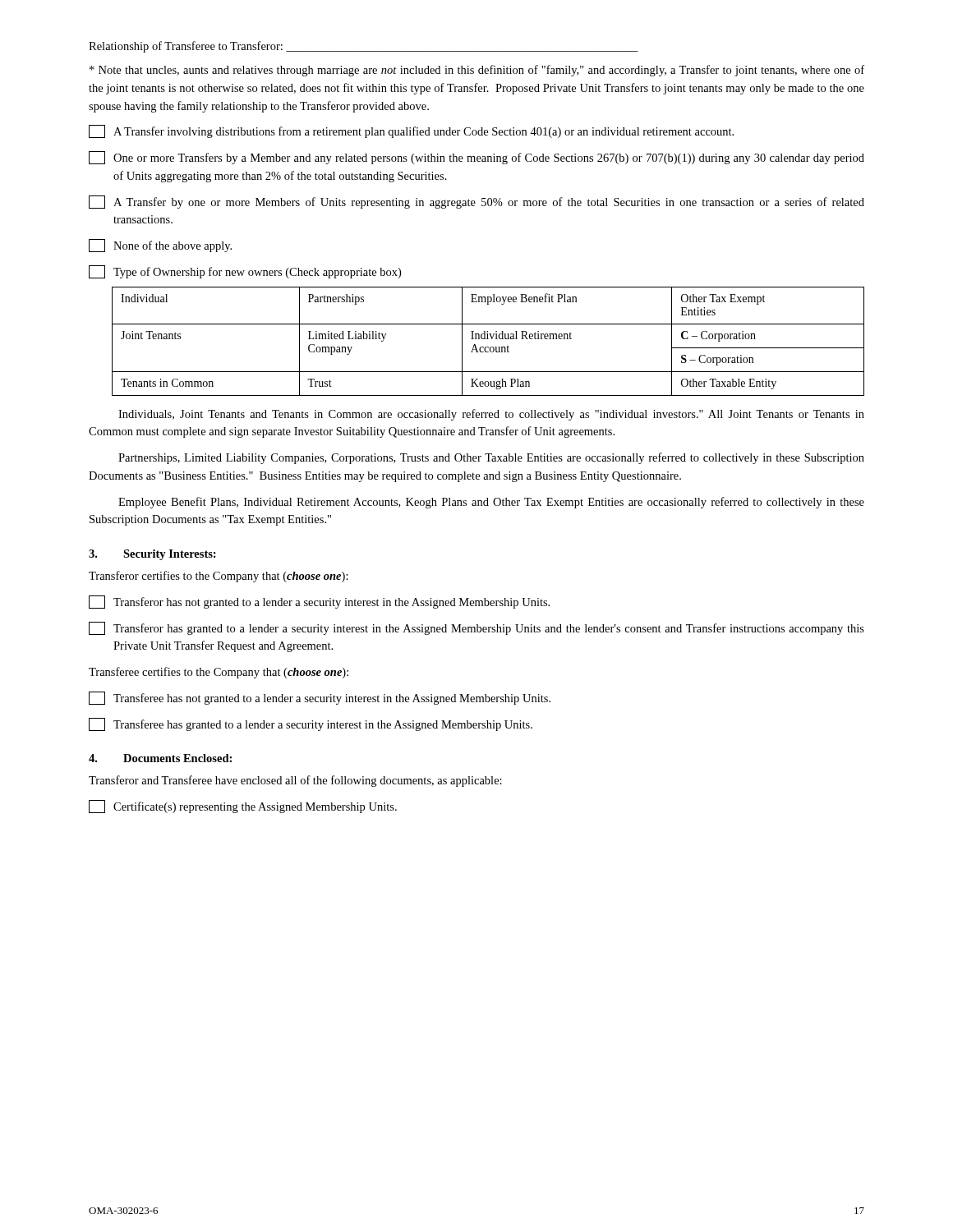This screenshot has height=1232, width=953.
Task: Click the passage that begins "Transferor has granted to a"
Action: [x=476, y=638]
